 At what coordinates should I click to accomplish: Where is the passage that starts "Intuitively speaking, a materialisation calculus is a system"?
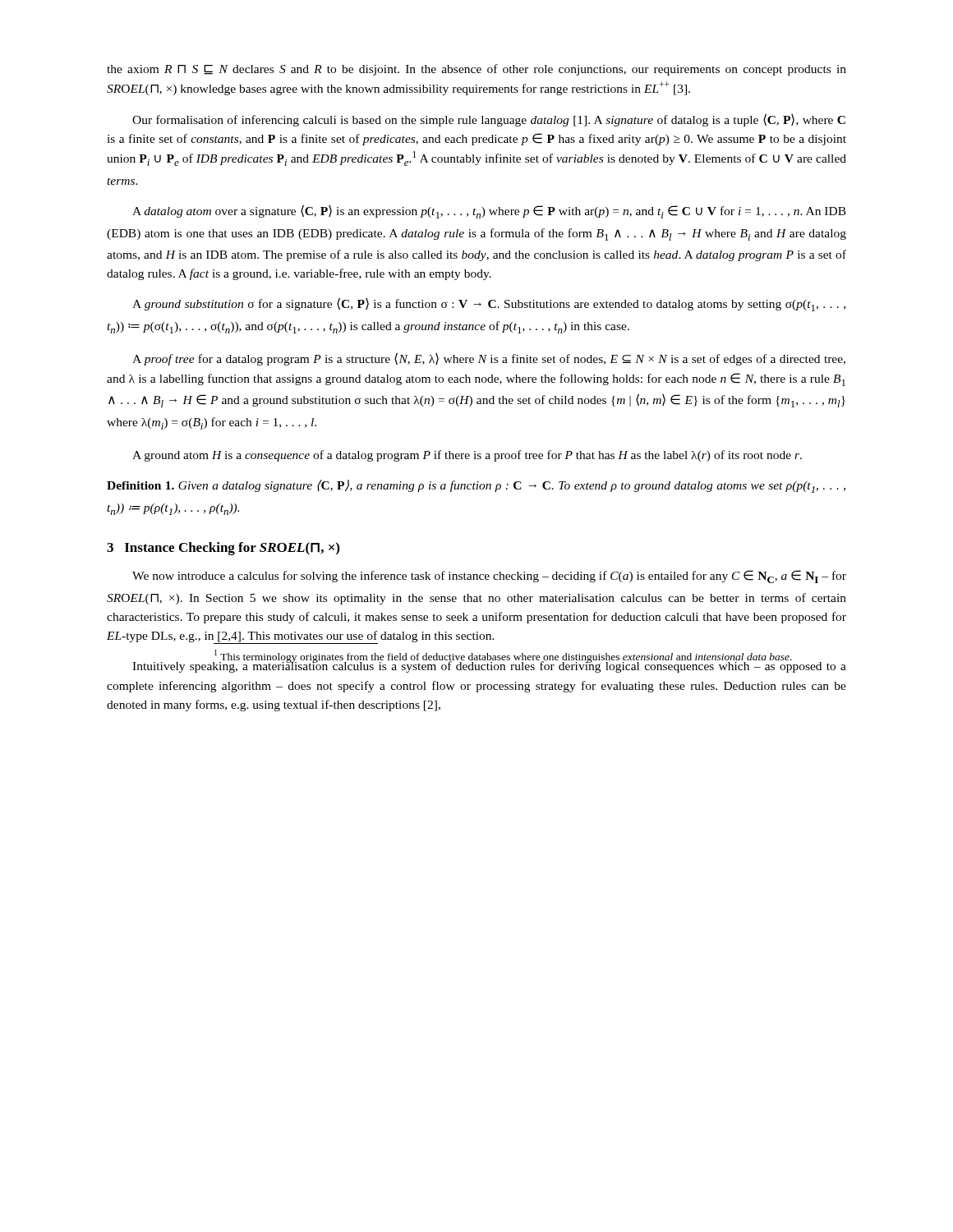coord(476,685)
